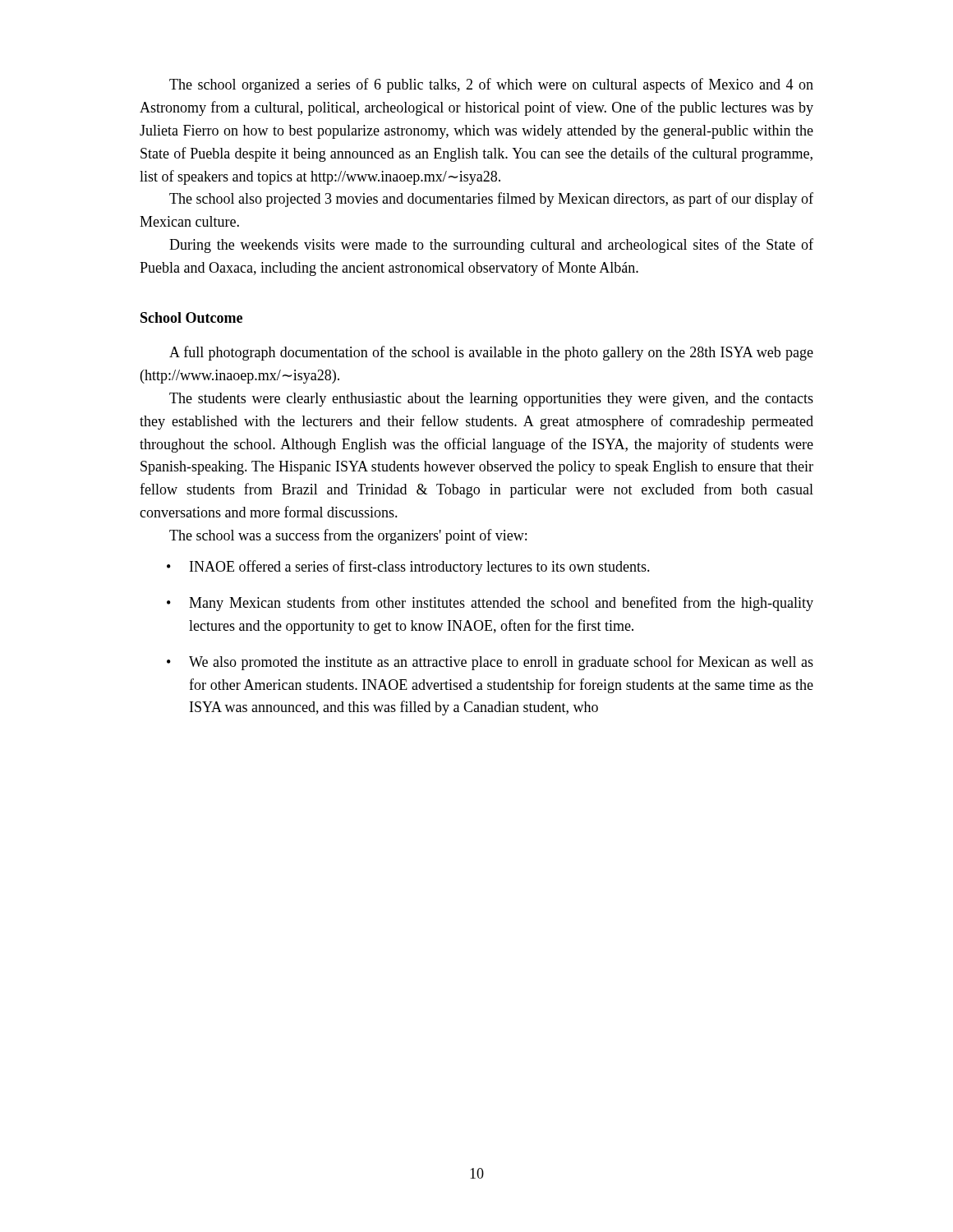The width and height of the screenshot is (953, 1232).
Task: Point to the block beginning "The school was a"
Action: coord(349,536)
